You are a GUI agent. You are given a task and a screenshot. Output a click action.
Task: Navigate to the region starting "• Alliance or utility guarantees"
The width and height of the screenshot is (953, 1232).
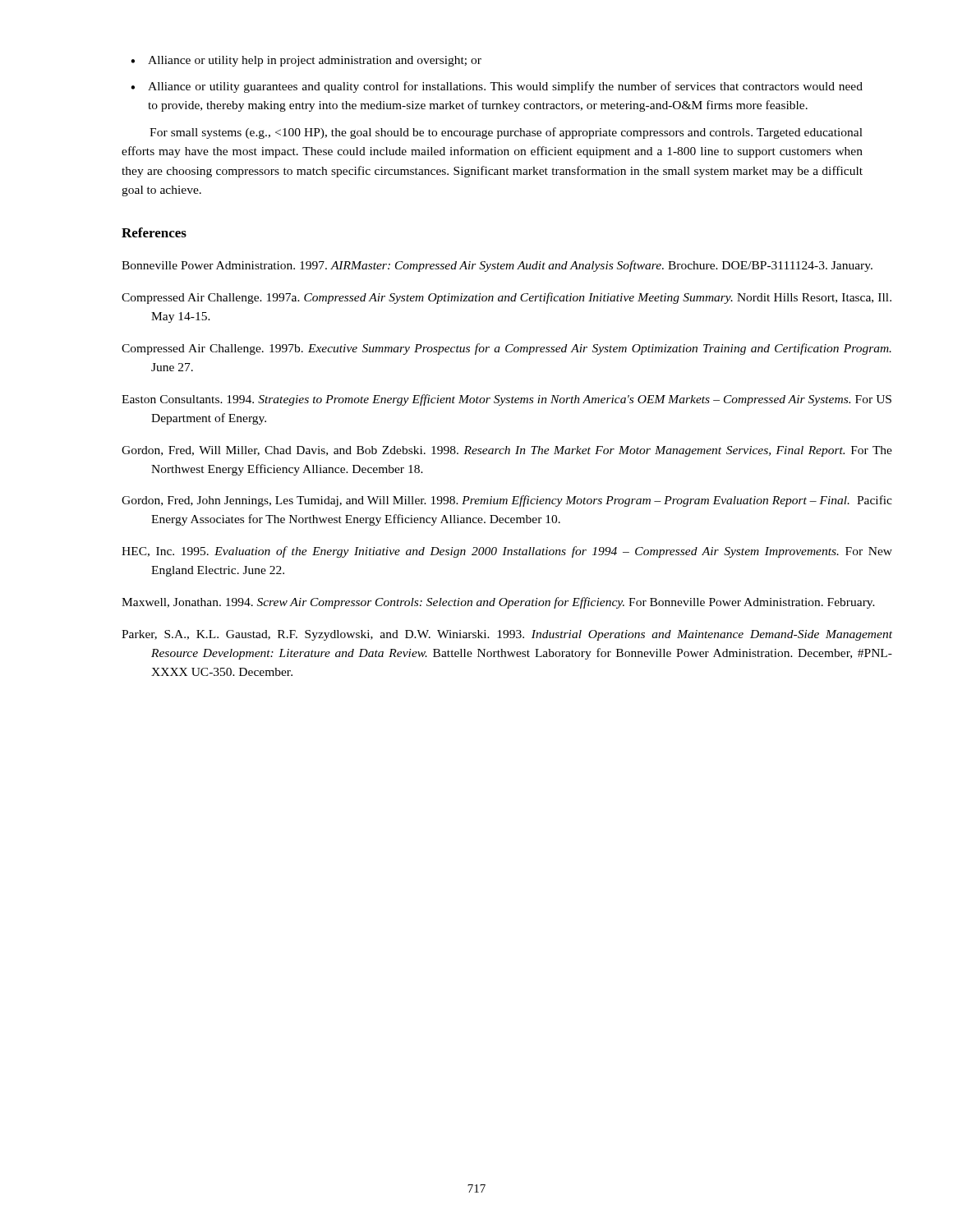click(492, 96)
